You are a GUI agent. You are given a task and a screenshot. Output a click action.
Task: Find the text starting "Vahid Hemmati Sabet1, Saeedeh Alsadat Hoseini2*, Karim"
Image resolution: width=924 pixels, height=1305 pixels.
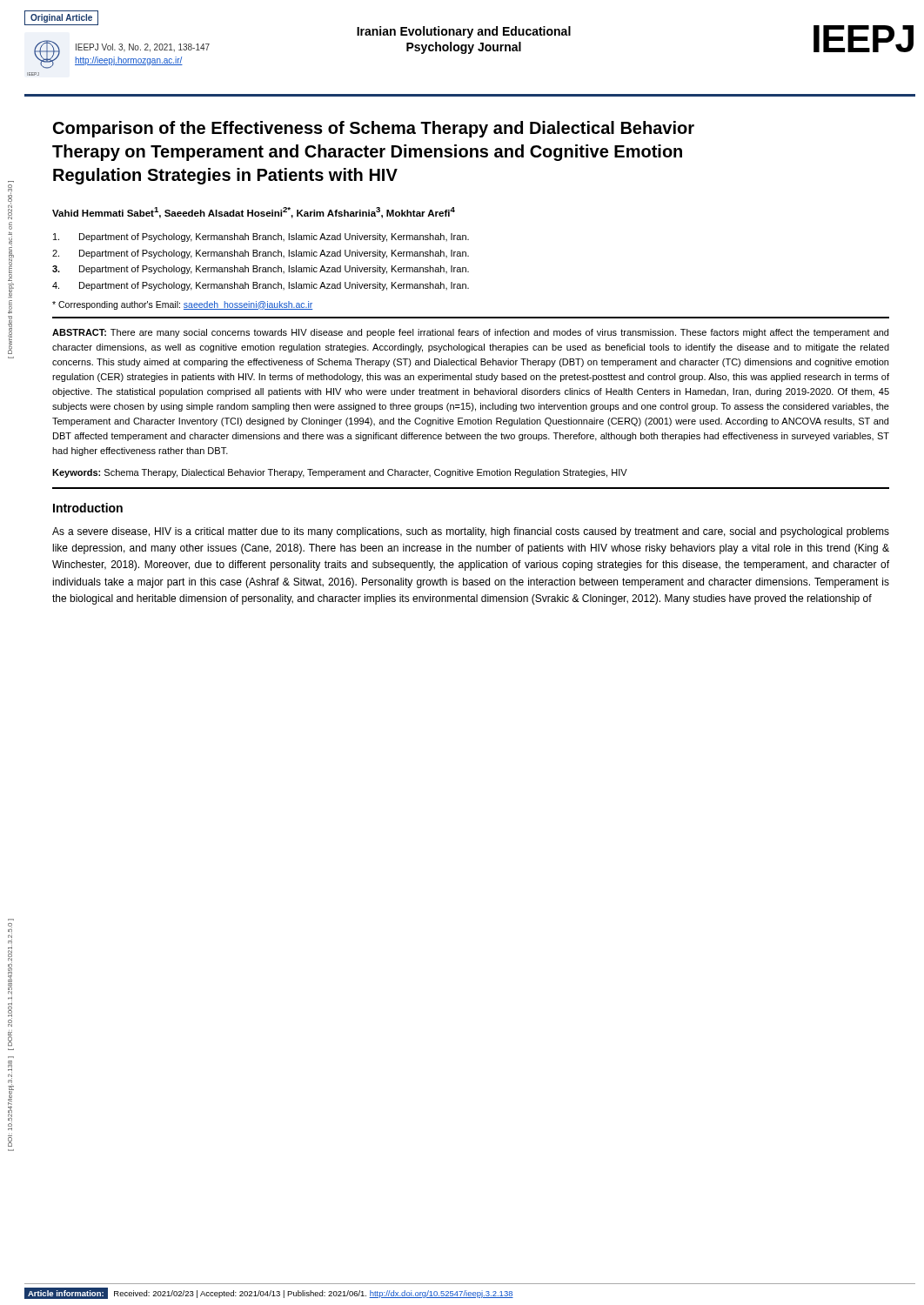[254, 211]
